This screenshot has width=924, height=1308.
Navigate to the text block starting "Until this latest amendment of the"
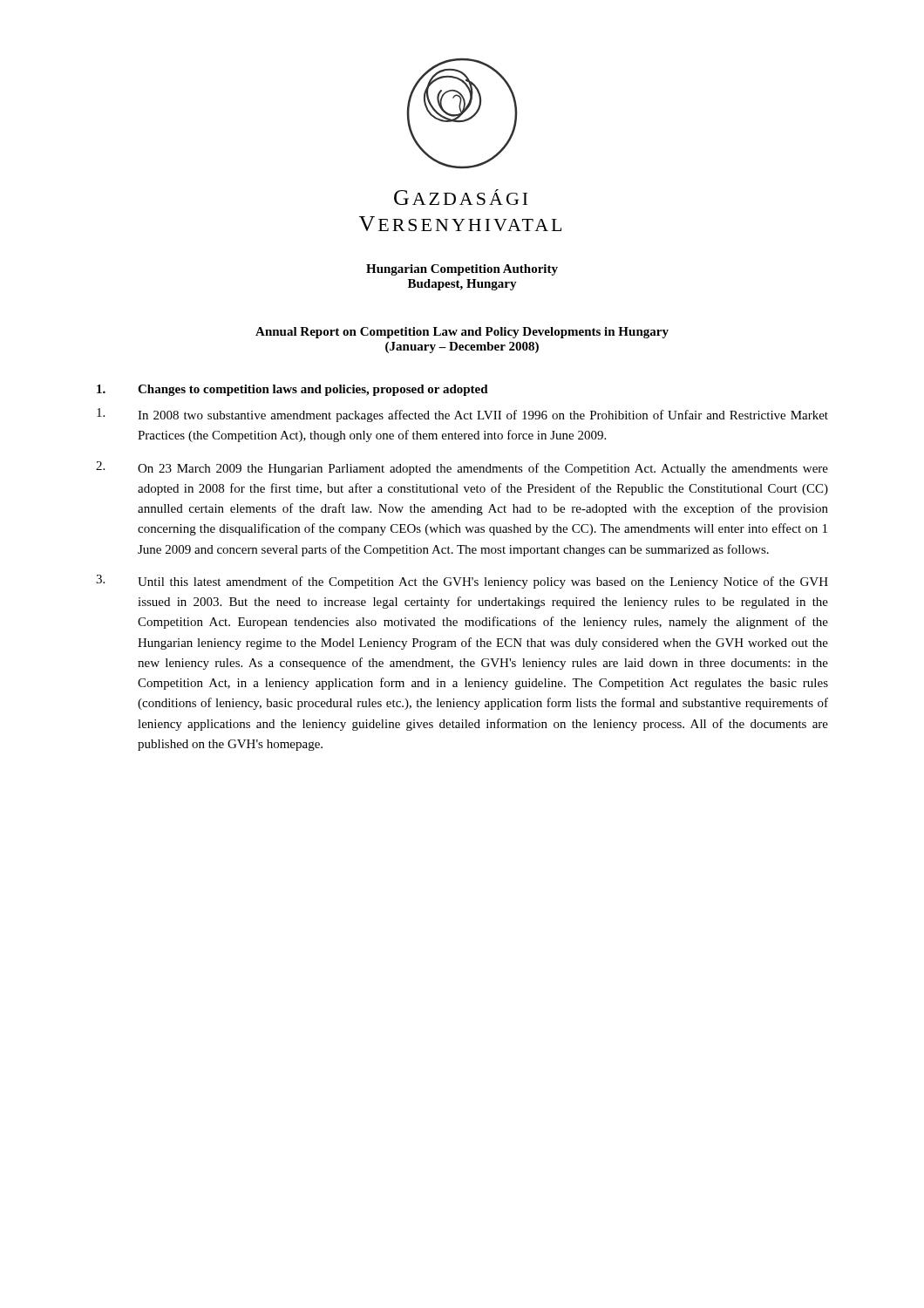[x=462, y=663]
